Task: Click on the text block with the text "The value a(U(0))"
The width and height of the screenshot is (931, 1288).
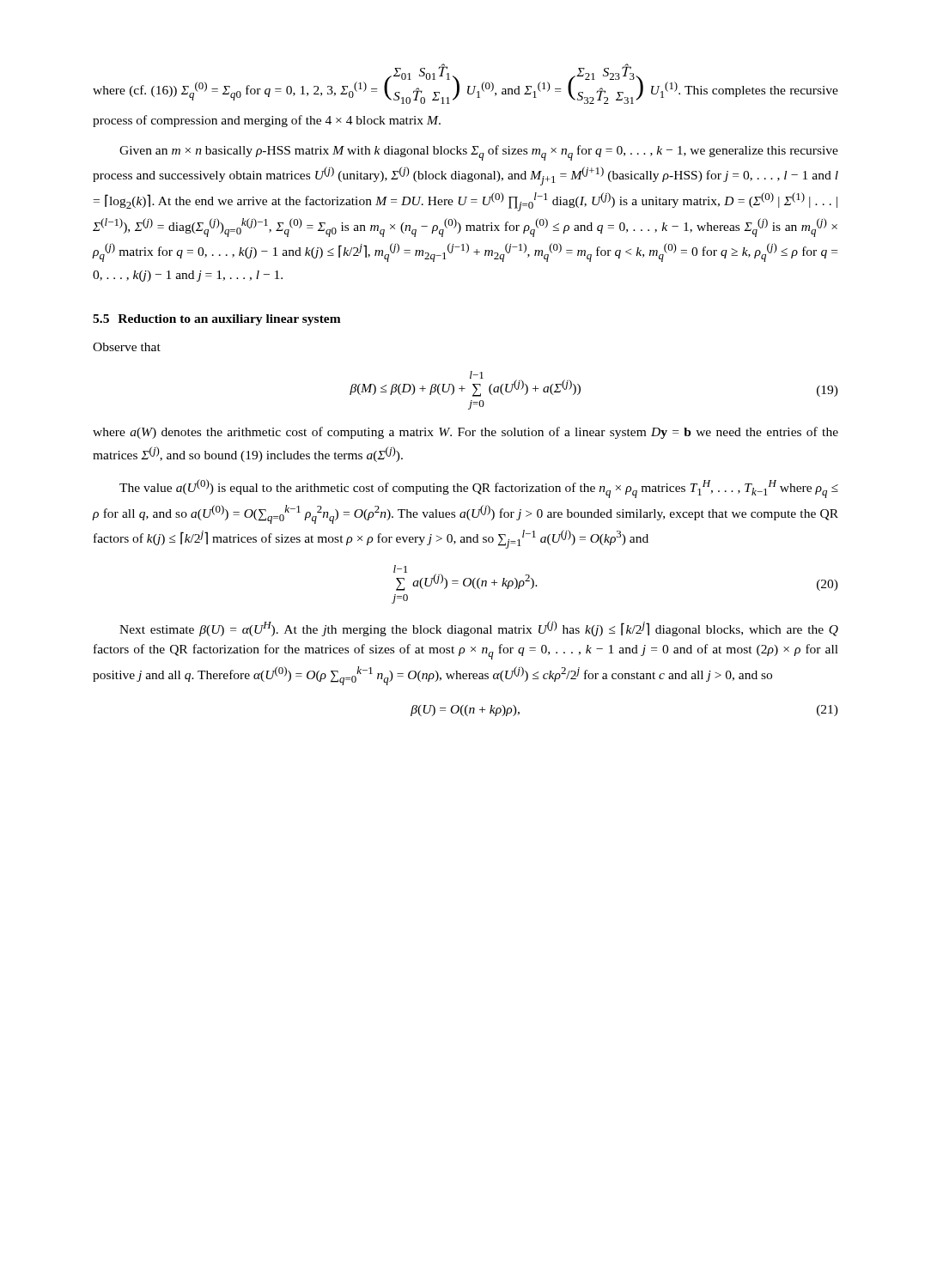Action: click(x=466, y=513)
